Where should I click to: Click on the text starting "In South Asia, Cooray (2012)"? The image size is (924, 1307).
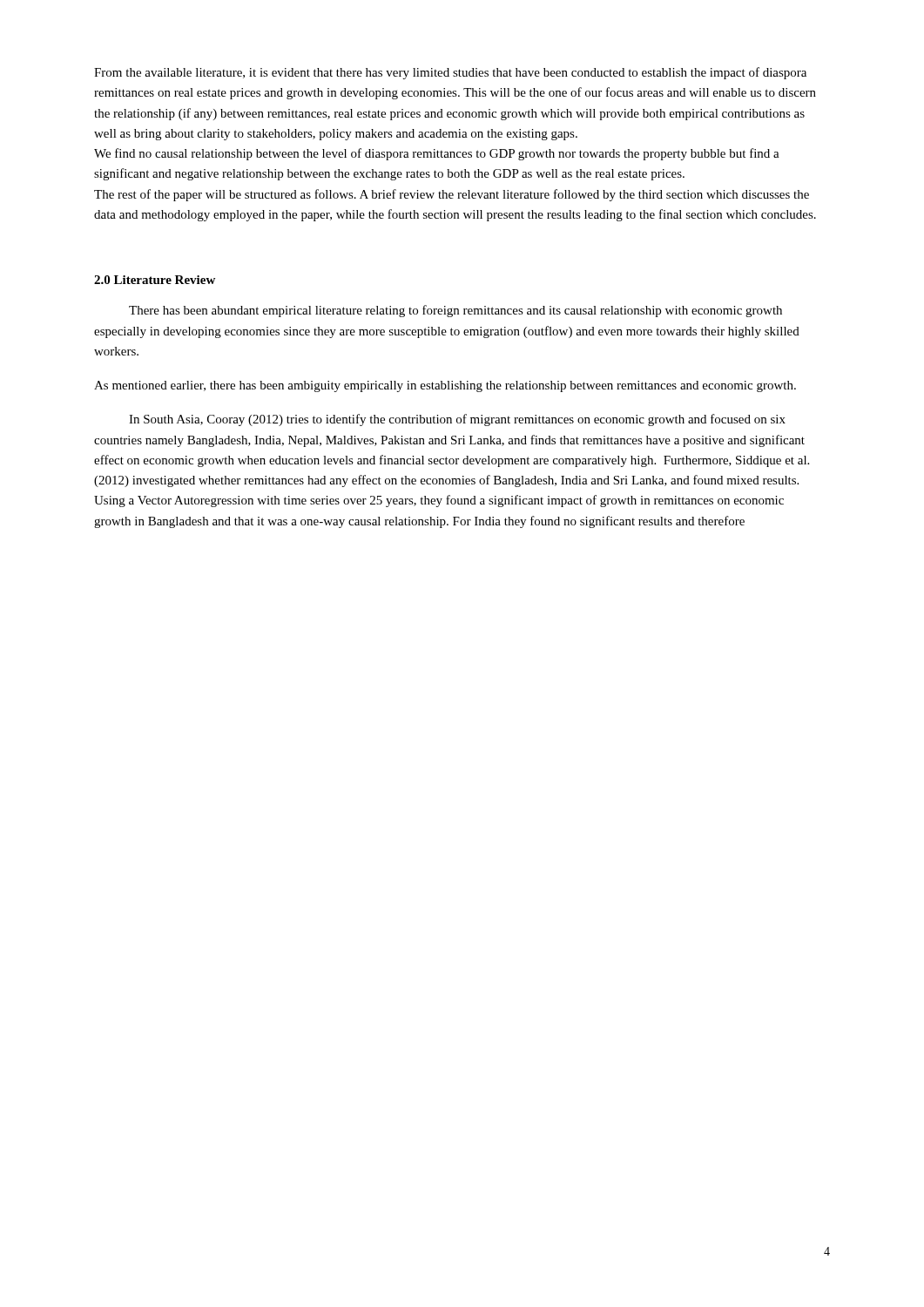[457, 471]
